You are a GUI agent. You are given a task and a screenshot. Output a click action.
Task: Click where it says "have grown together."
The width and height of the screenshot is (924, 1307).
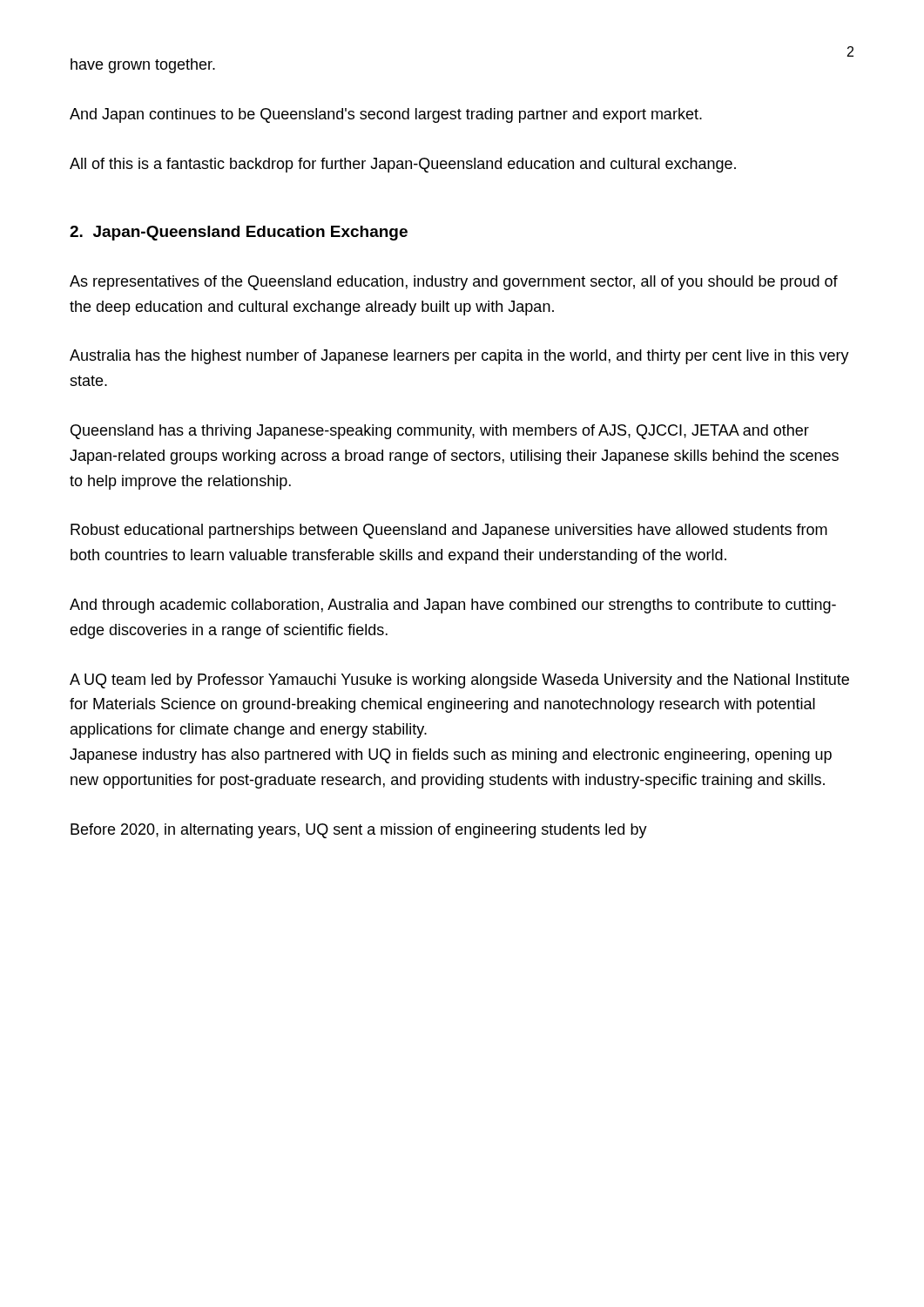click(x=143, y=65)
